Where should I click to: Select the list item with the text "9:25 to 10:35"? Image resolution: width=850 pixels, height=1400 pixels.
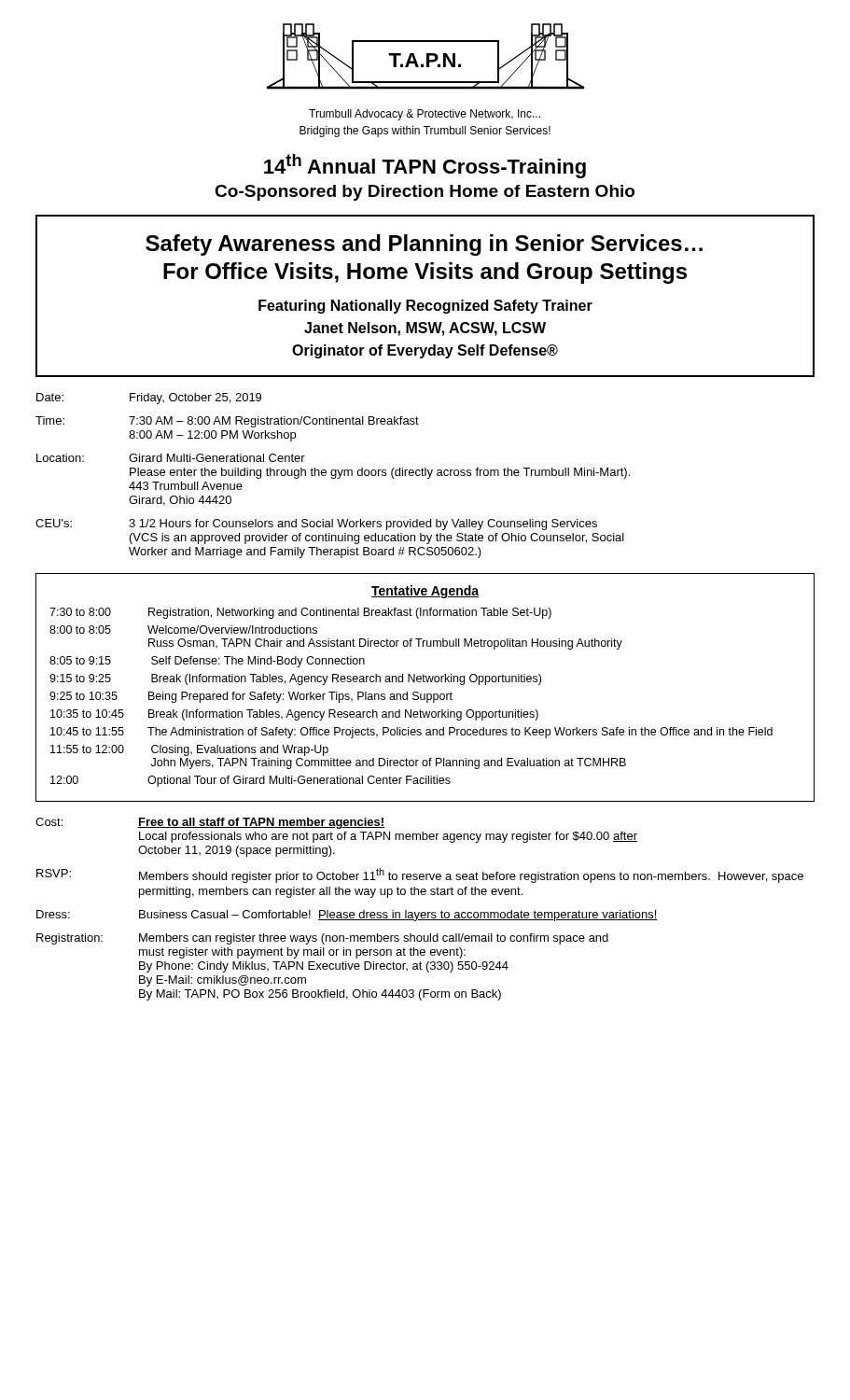point(425,697)
